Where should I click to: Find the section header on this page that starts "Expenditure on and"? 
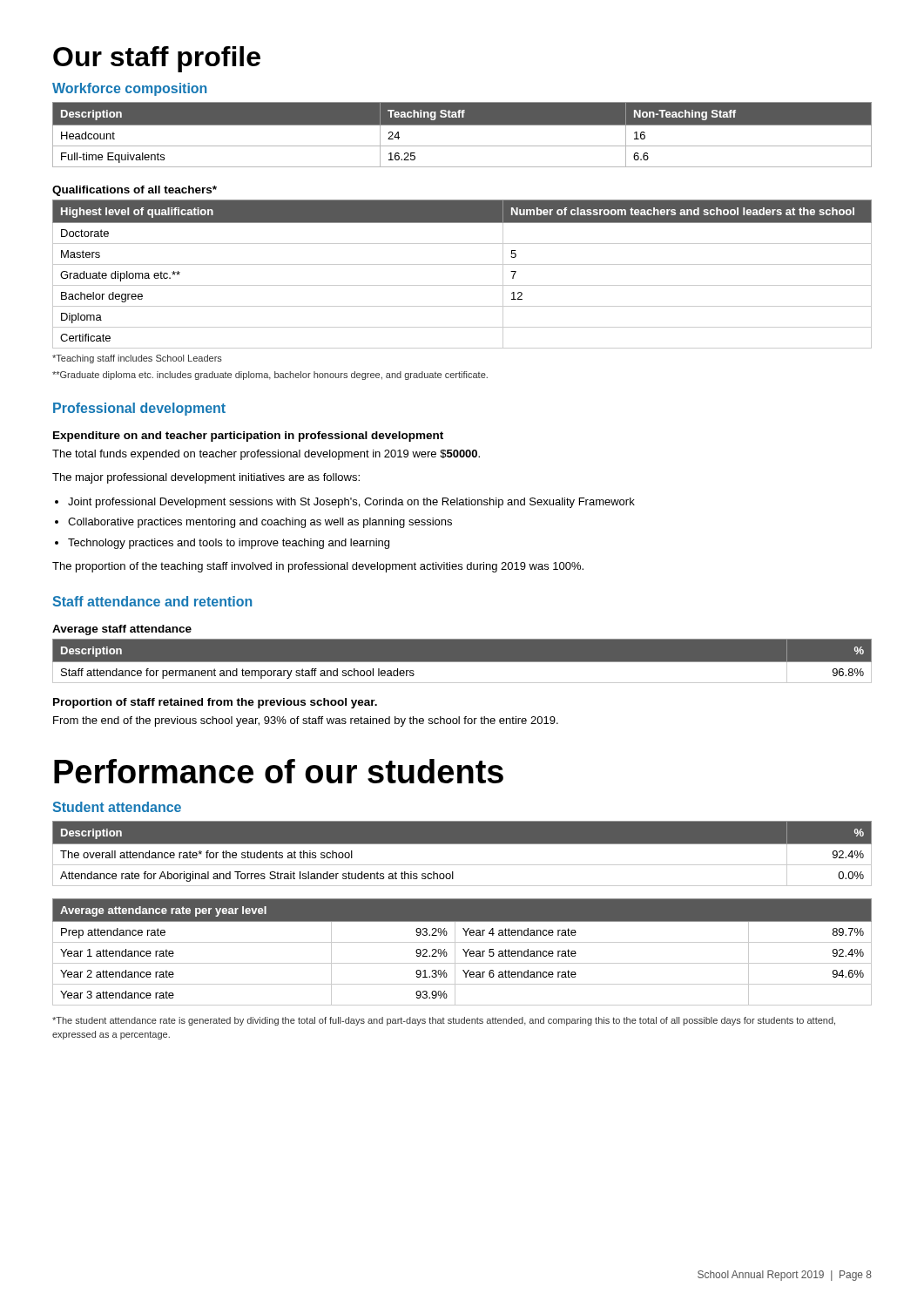click(x=248, y=437)
